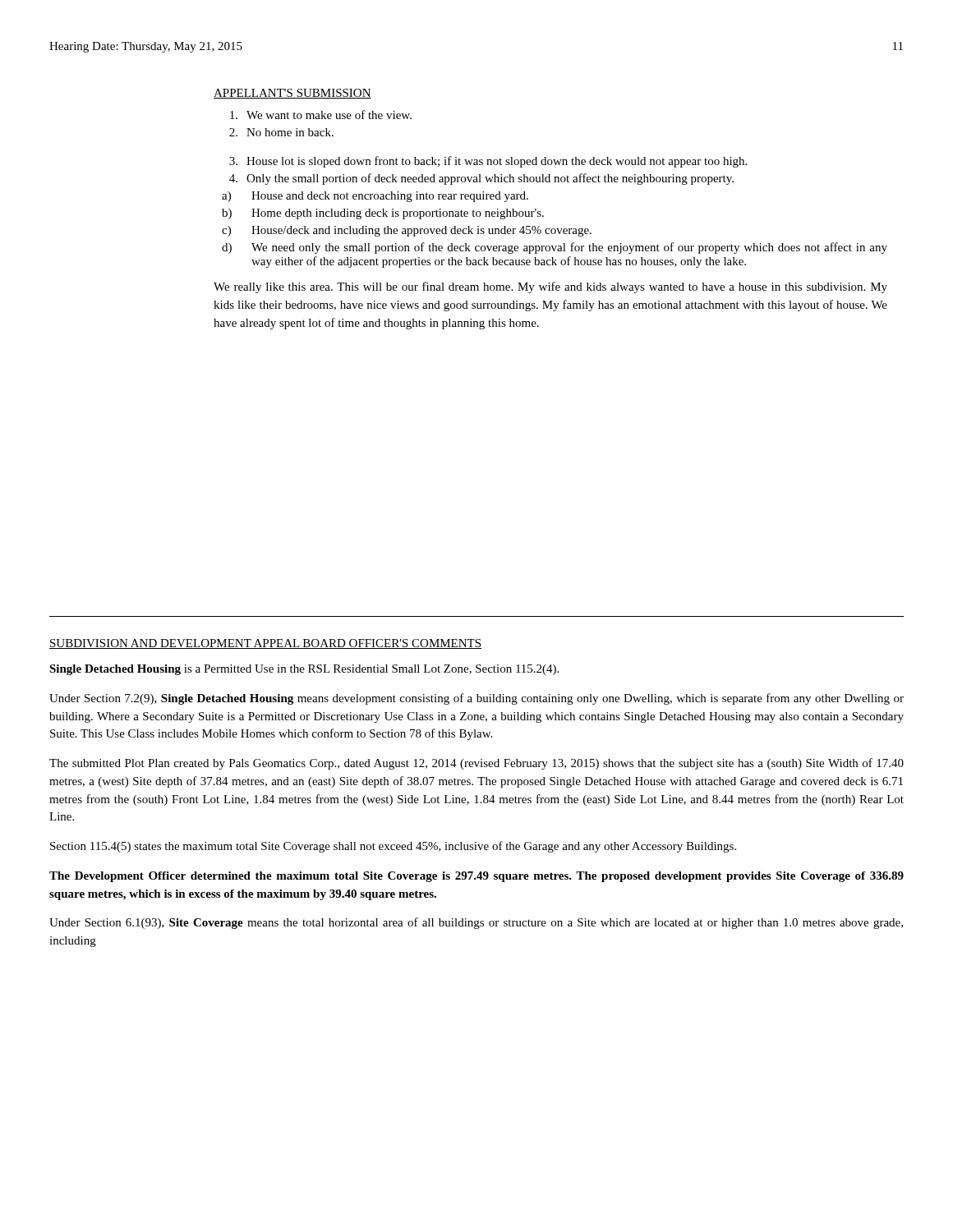This screenshot has width=953, height=1232.
Task: Select the text block that reads "Section 115.4(5) states"
Action: coord(393,846)
